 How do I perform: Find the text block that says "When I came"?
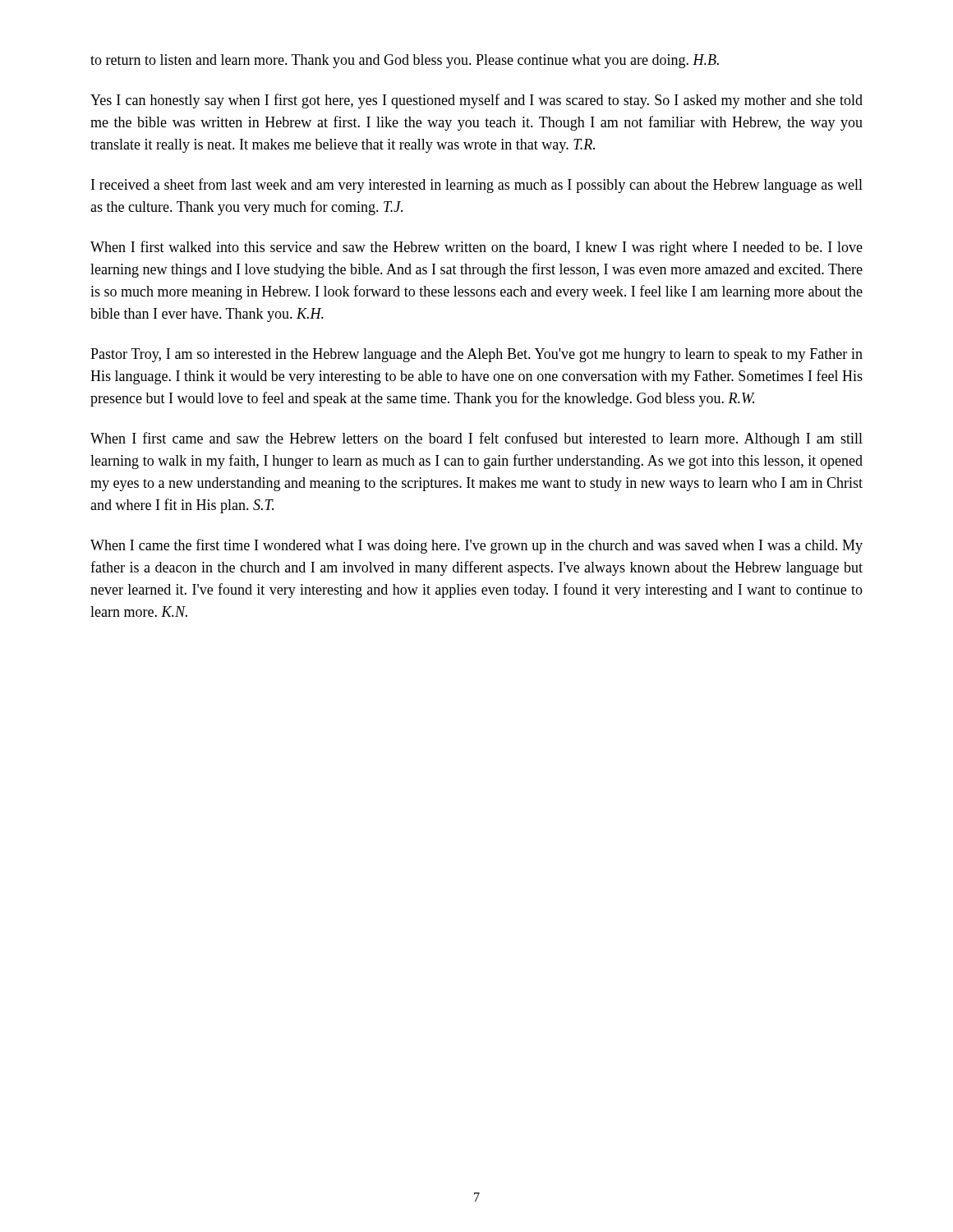[476, 579]
